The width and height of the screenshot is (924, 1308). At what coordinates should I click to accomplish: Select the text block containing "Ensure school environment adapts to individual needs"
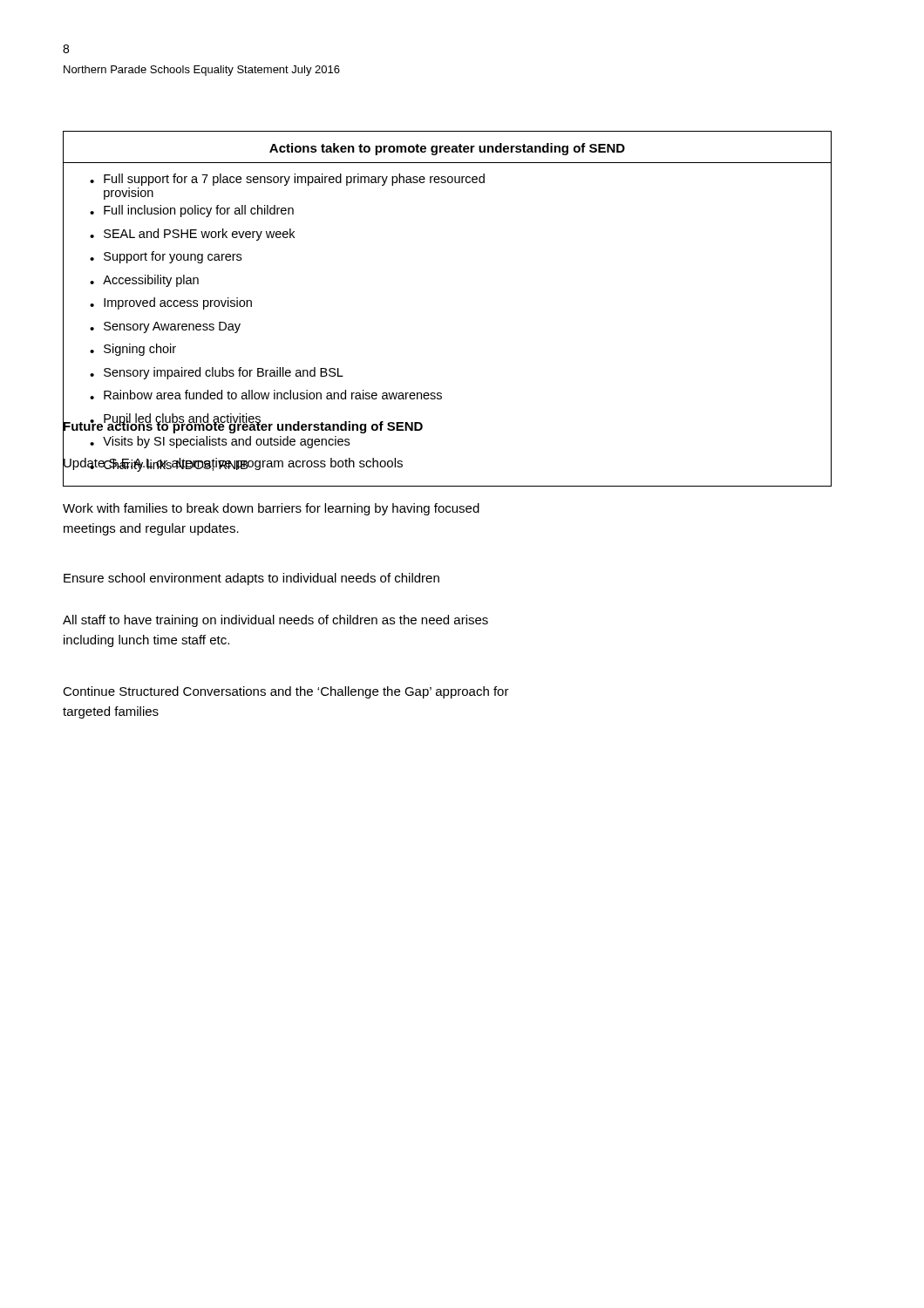tap(251, 578)
